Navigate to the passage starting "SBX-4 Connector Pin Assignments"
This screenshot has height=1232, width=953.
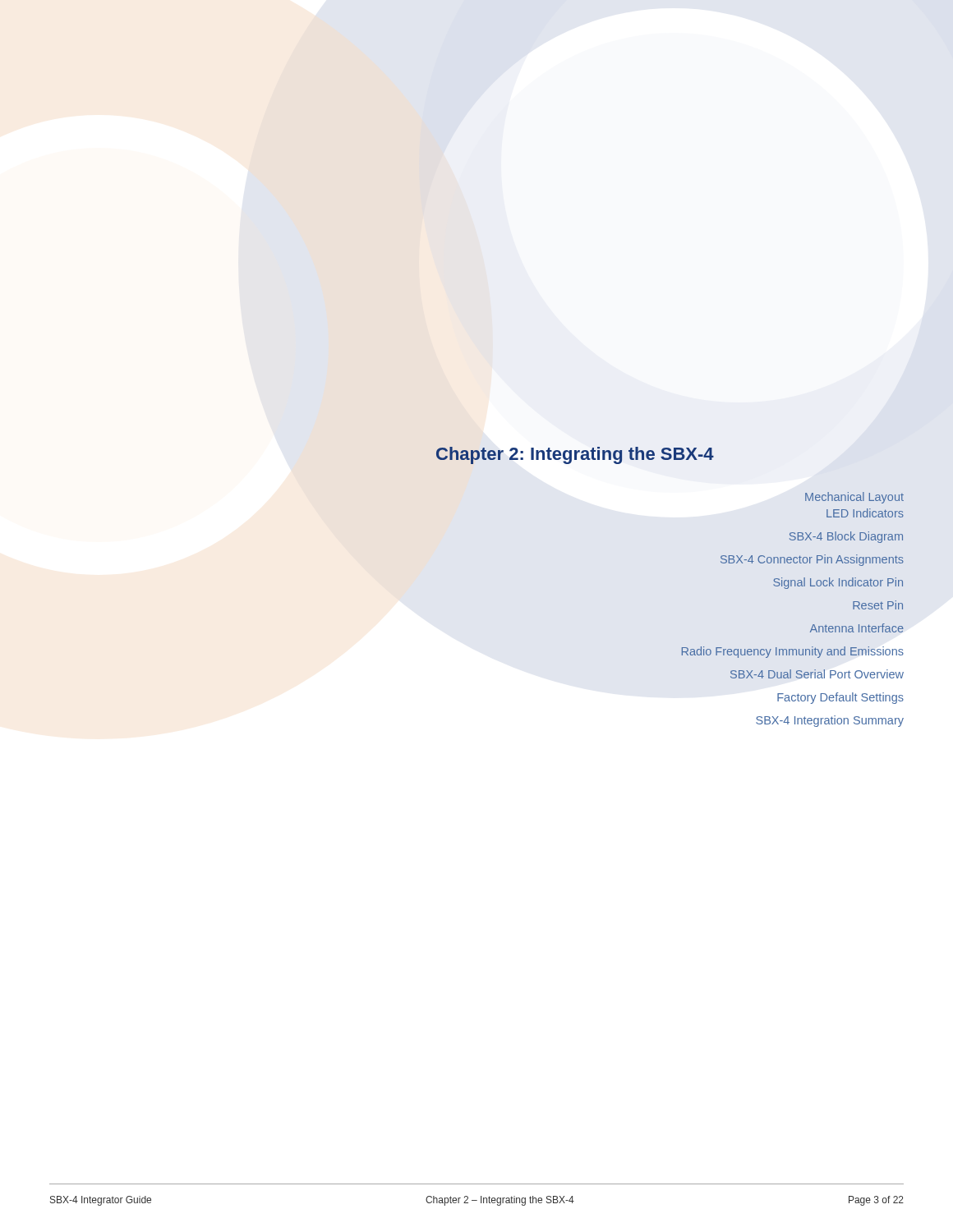pos(812,560)
